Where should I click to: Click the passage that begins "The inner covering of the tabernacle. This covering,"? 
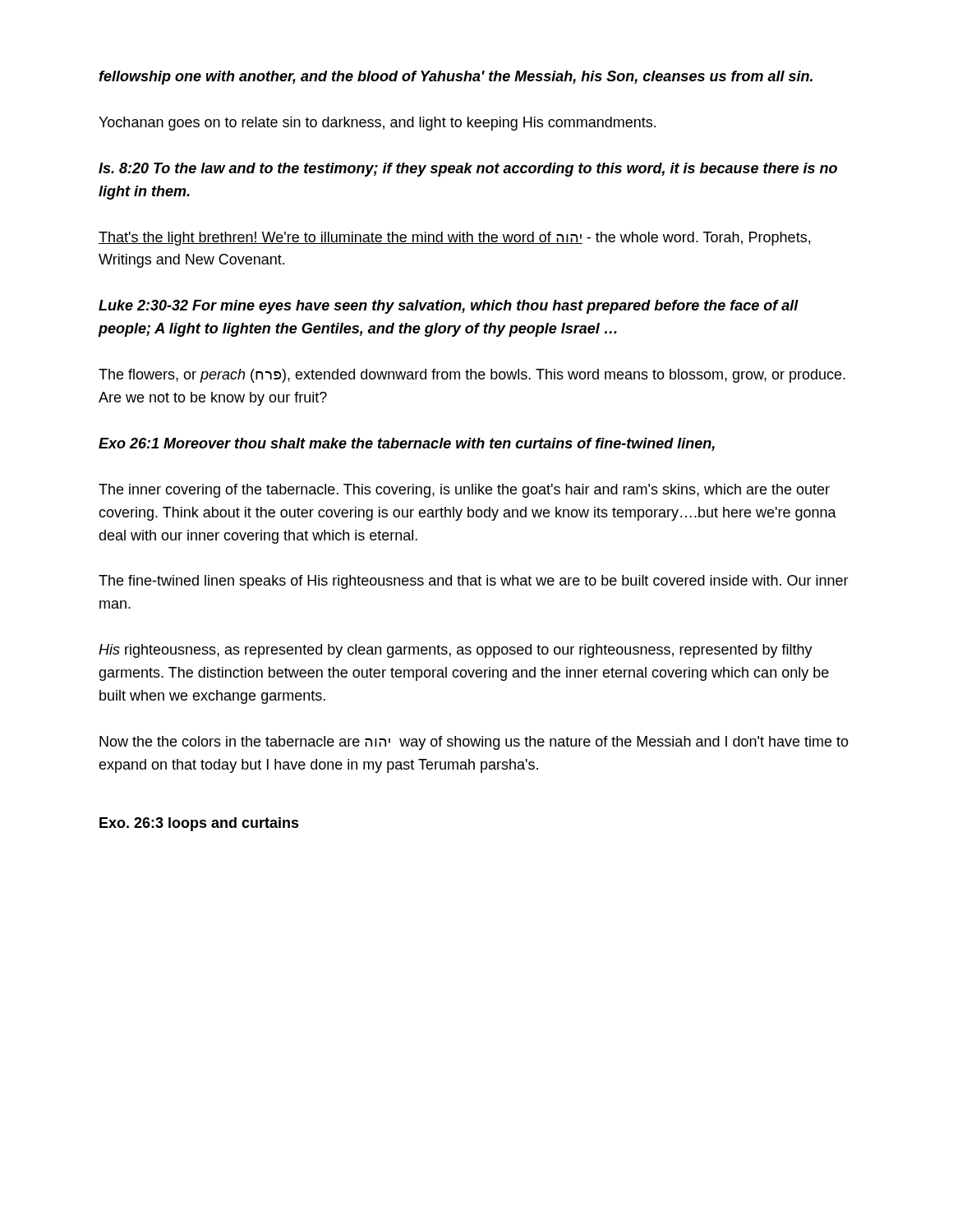click(476, 513)
